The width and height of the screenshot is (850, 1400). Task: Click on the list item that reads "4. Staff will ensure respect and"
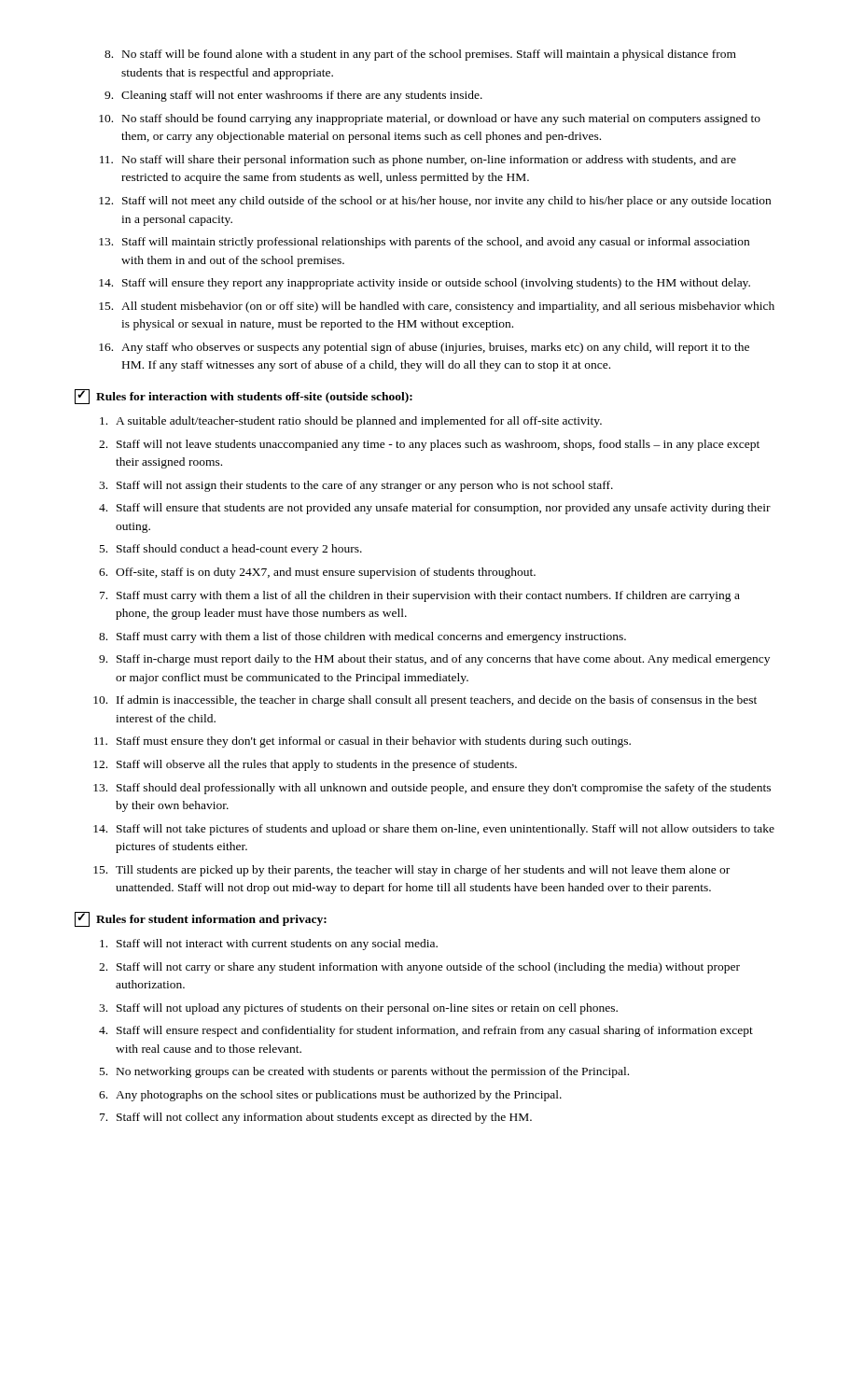point(425,1040)
